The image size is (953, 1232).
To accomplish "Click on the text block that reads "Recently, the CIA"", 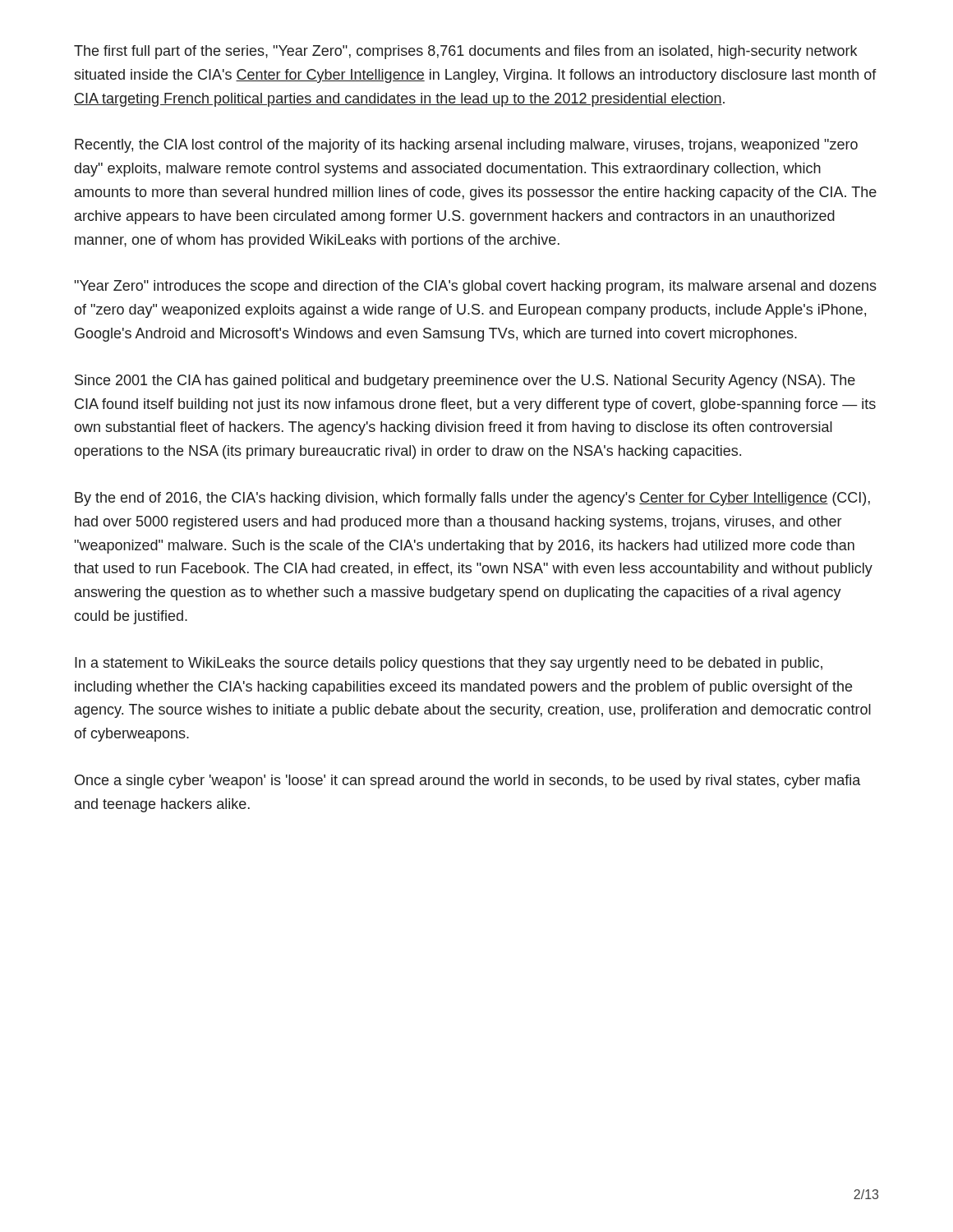I will 475,192.
